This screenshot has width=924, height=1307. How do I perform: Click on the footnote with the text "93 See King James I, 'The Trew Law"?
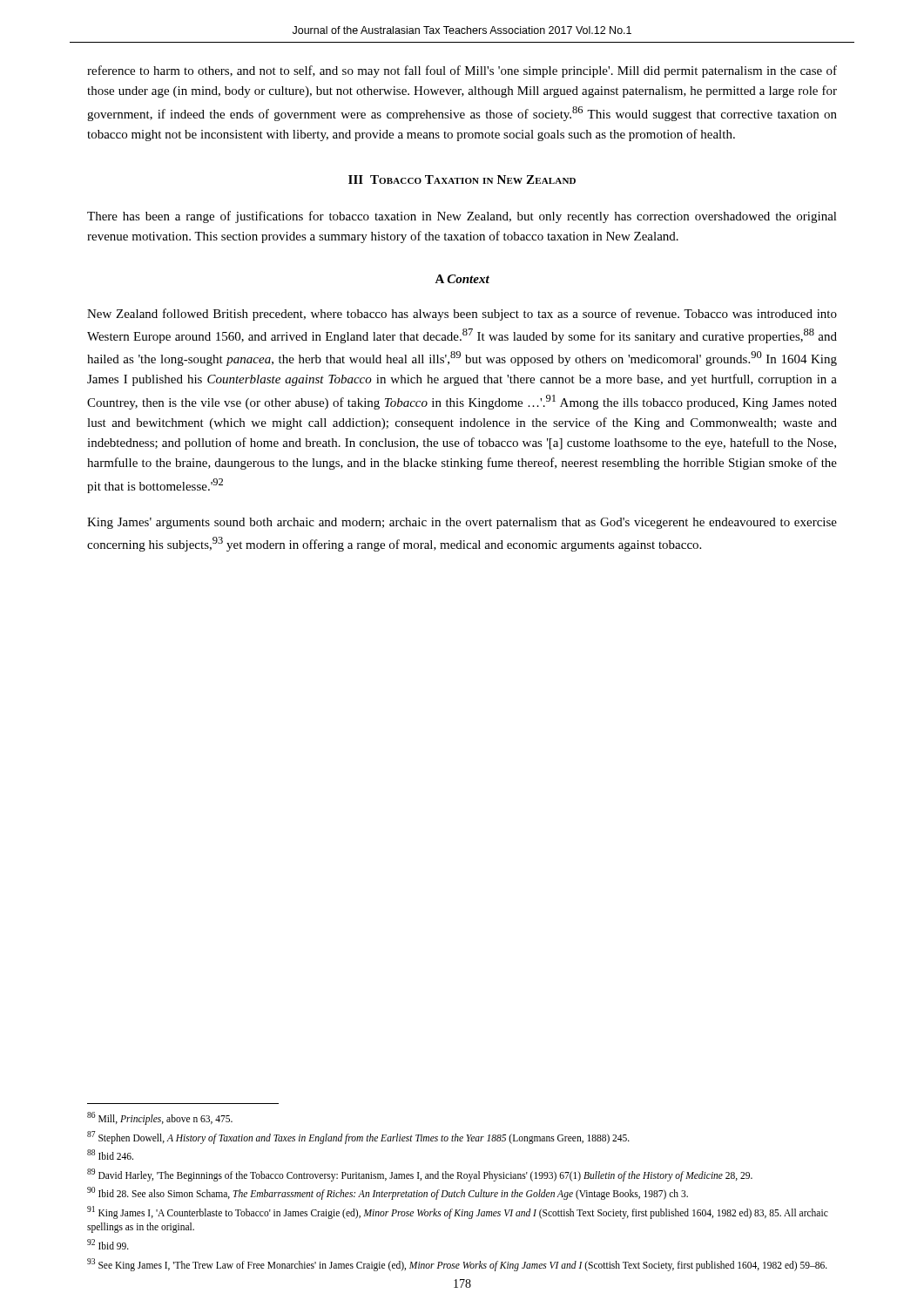(x=457, y=1263)
